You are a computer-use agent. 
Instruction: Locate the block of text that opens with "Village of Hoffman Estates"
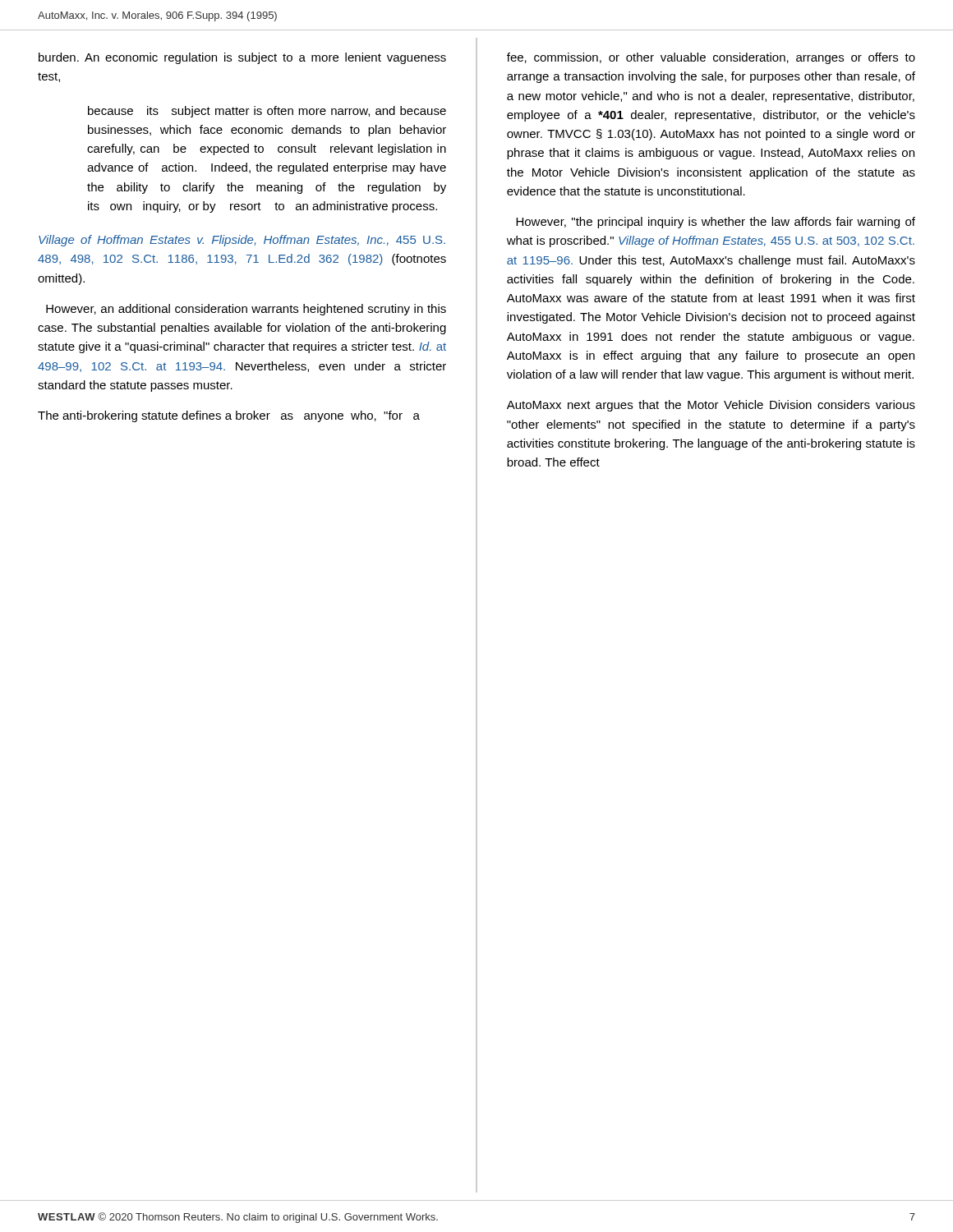pyautogui.click(x=242, y=259)
